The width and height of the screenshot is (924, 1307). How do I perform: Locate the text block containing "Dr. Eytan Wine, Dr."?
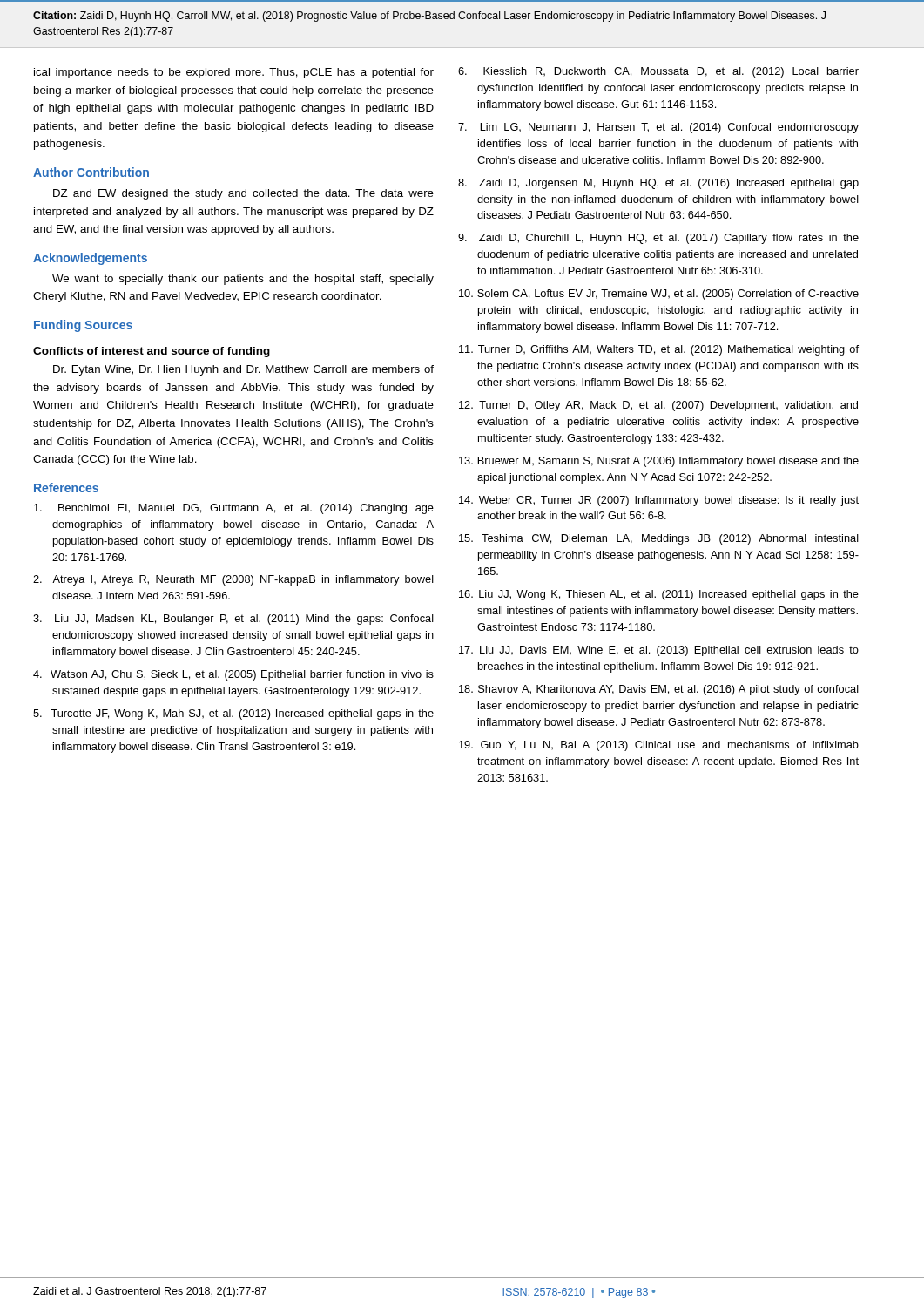click(x=233, y=414)
